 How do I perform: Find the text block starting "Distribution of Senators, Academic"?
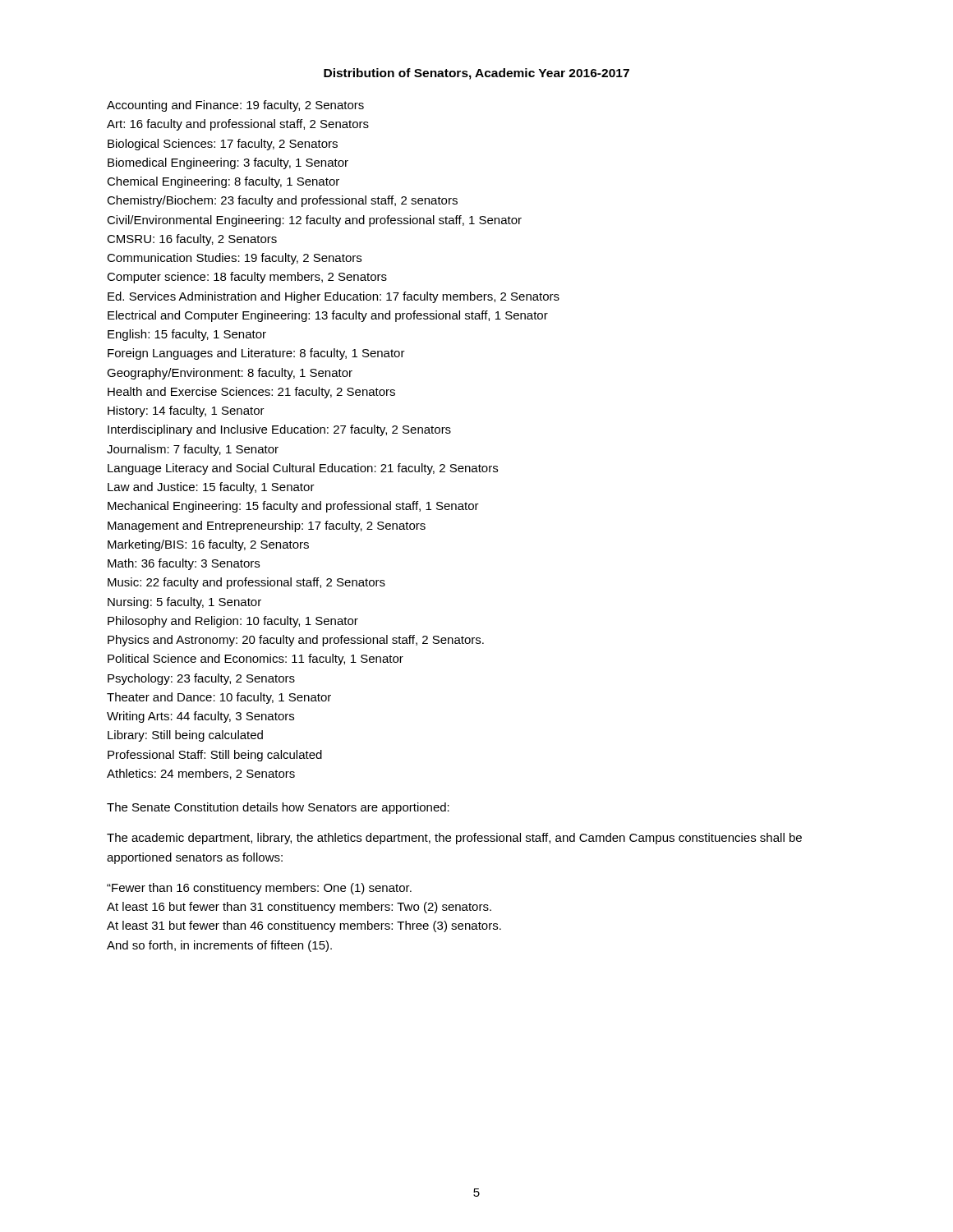click(476, 73)
